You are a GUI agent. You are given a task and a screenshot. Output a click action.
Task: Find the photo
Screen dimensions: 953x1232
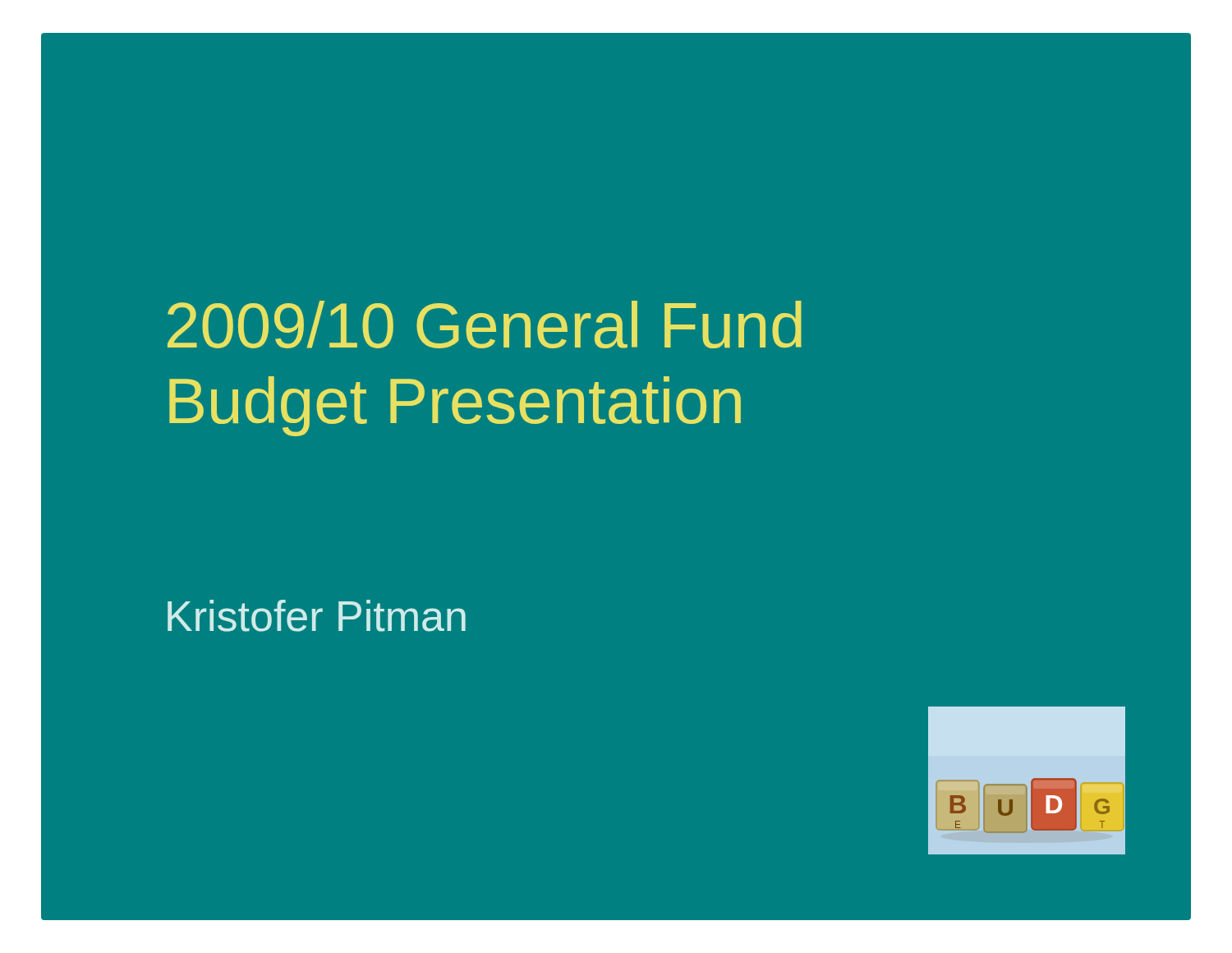coord(1027,781)
